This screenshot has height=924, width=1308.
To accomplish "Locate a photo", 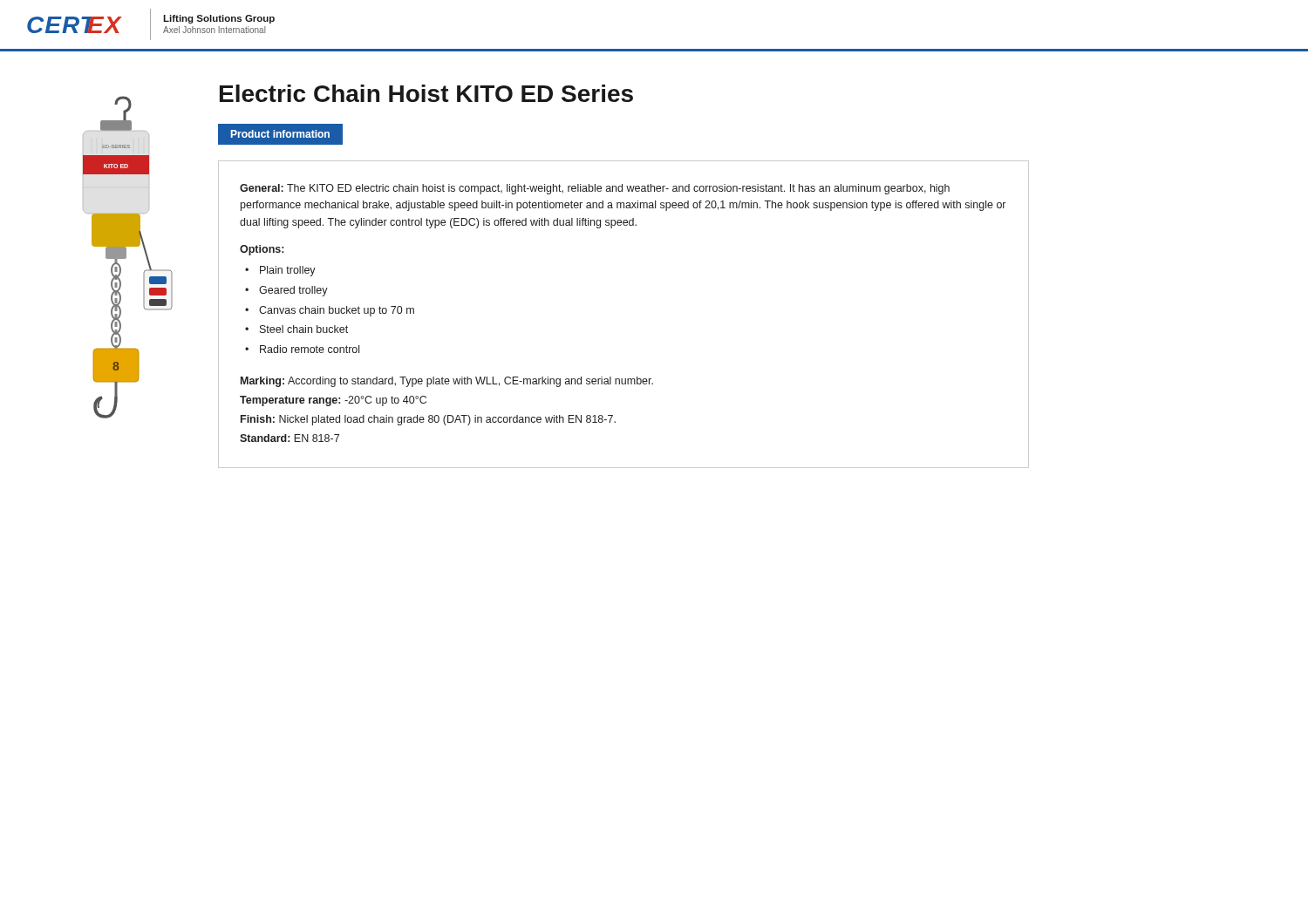I will pos(116,253).
